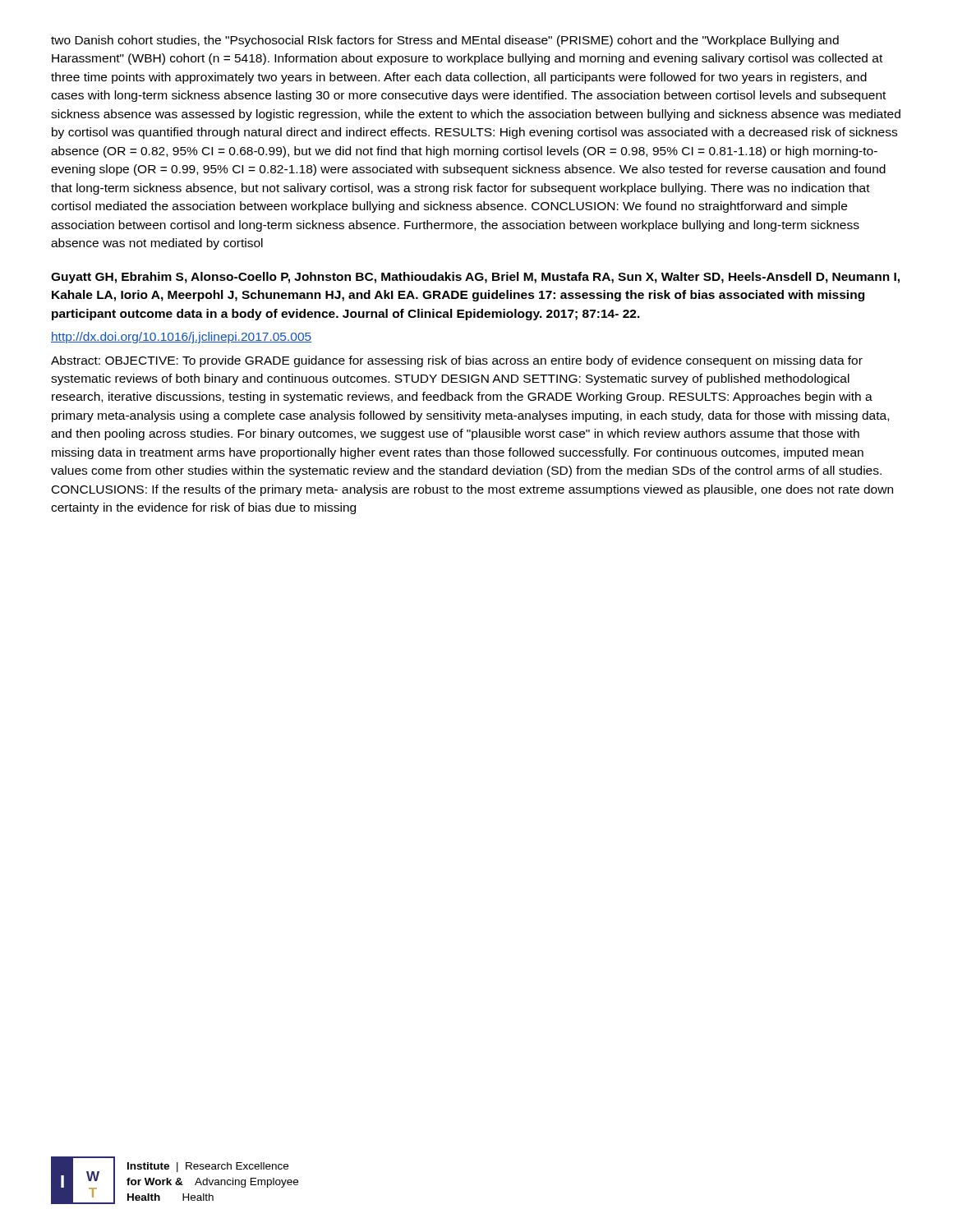Point to the text block starting "Guyatt GH, Ebrahim"
Image resolution: width=953 pixels, height=1232 pixels.
point(476,295)
